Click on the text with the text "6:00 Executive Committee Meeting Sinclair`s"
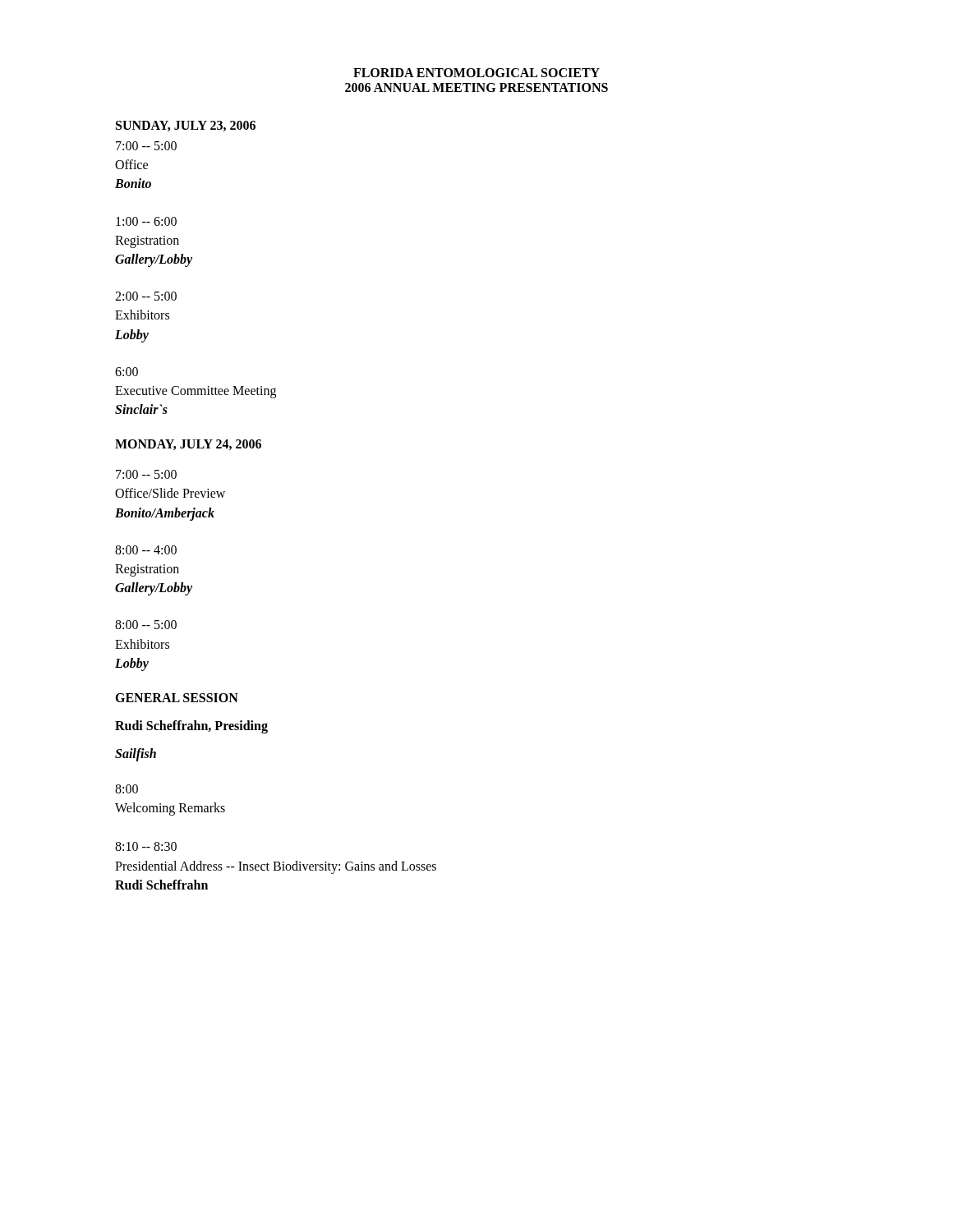 tap(127, 372)
